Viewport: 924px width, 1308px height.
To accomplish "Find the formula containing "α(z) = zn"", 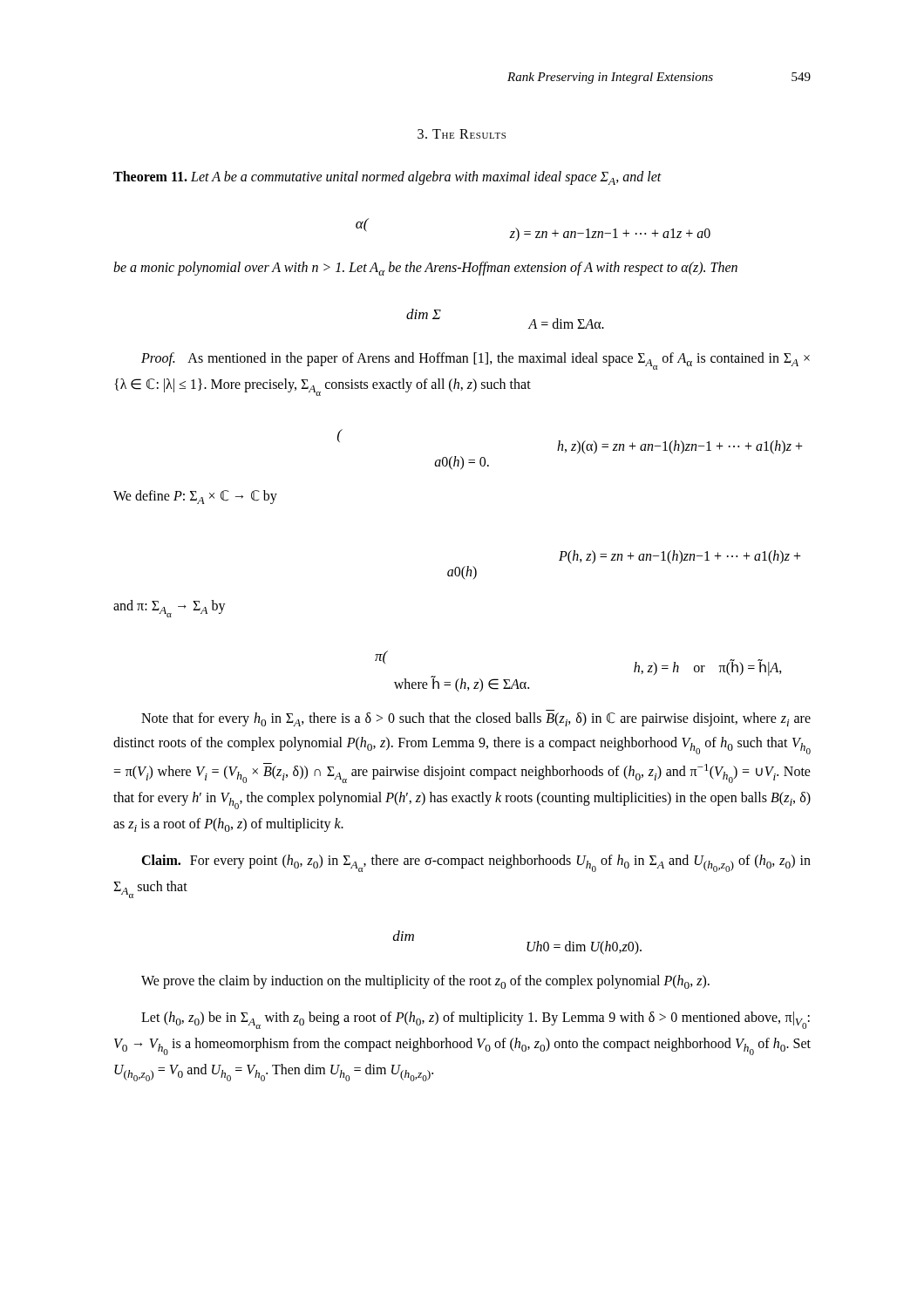I will pyautogui.click(x=533, y=229).
